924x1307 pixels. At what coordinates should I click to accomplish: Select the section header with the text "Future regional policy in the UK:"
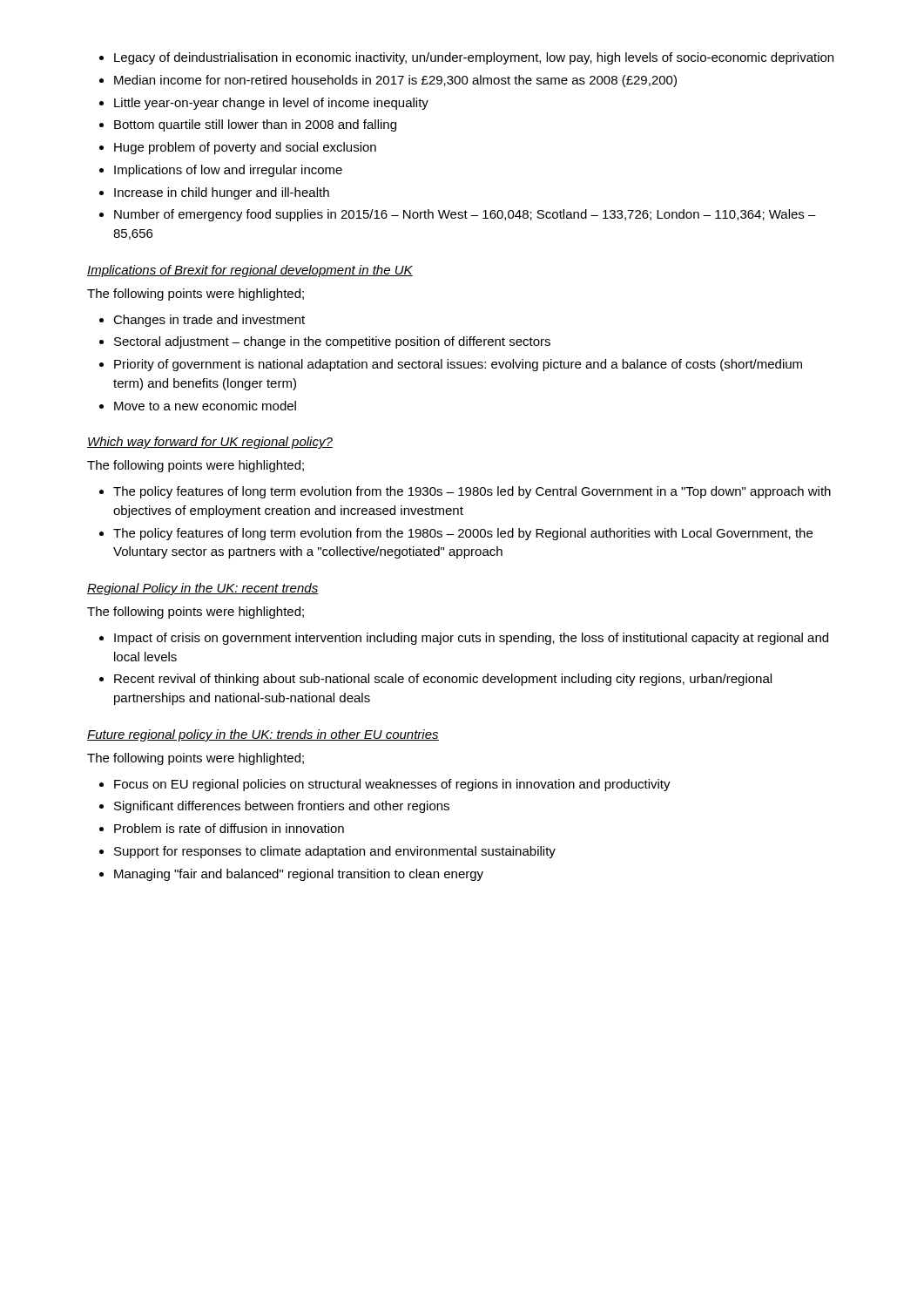tap(263, 734)
